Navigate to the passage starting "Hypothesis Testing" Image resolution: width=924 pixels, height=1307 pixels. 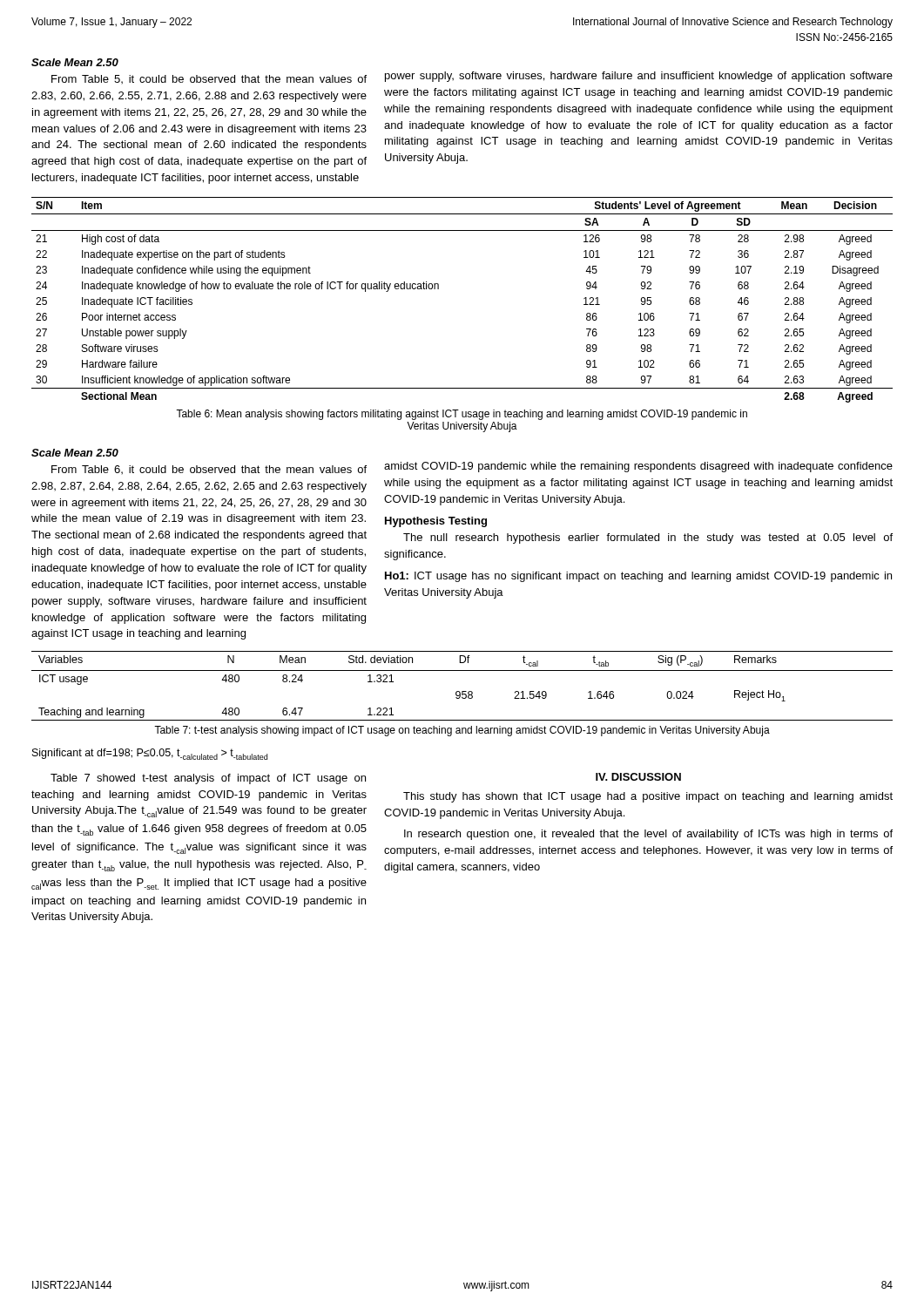(436, 521)
